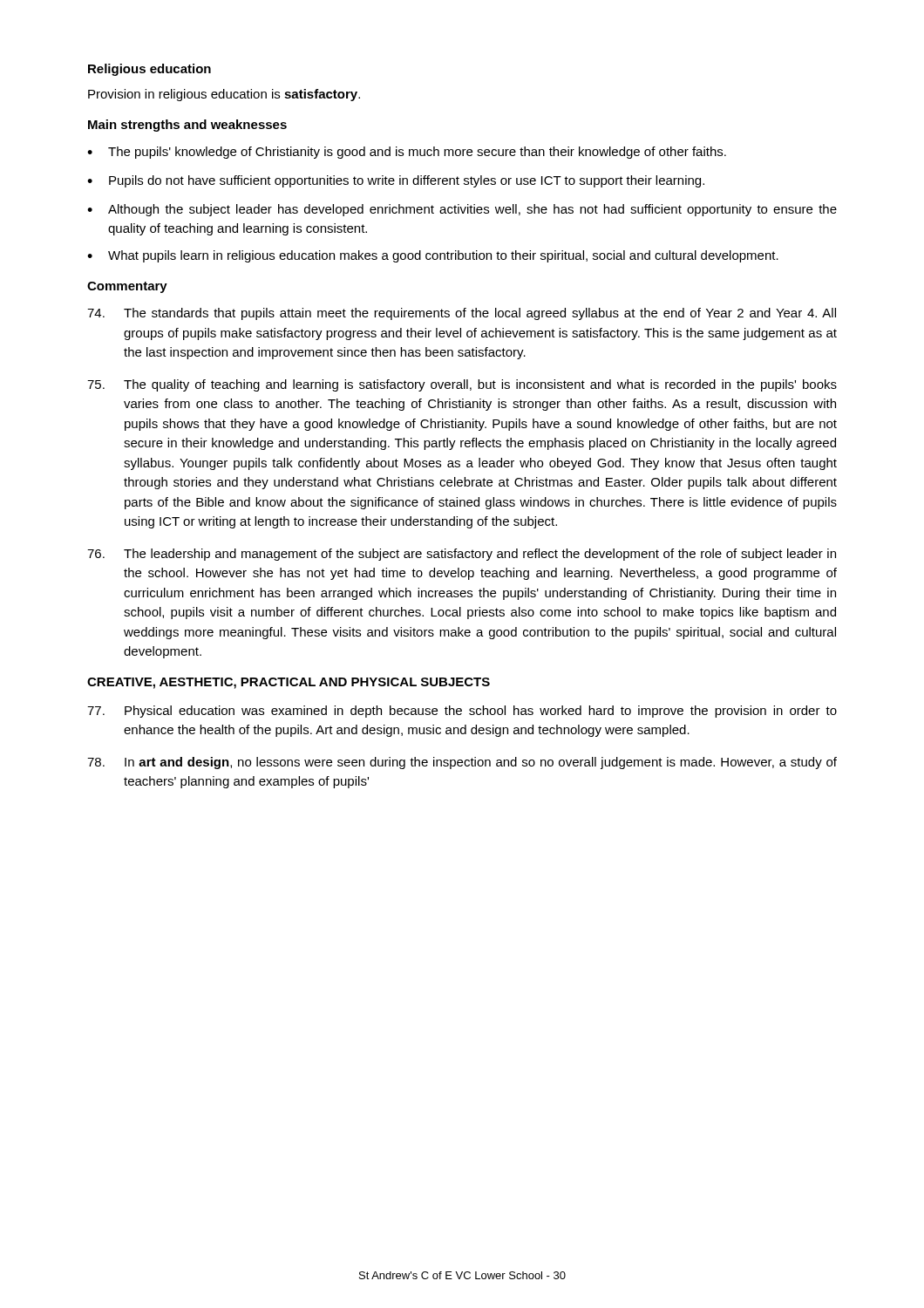Select the list item with the text "• The pupils'"

coord(462,153)
